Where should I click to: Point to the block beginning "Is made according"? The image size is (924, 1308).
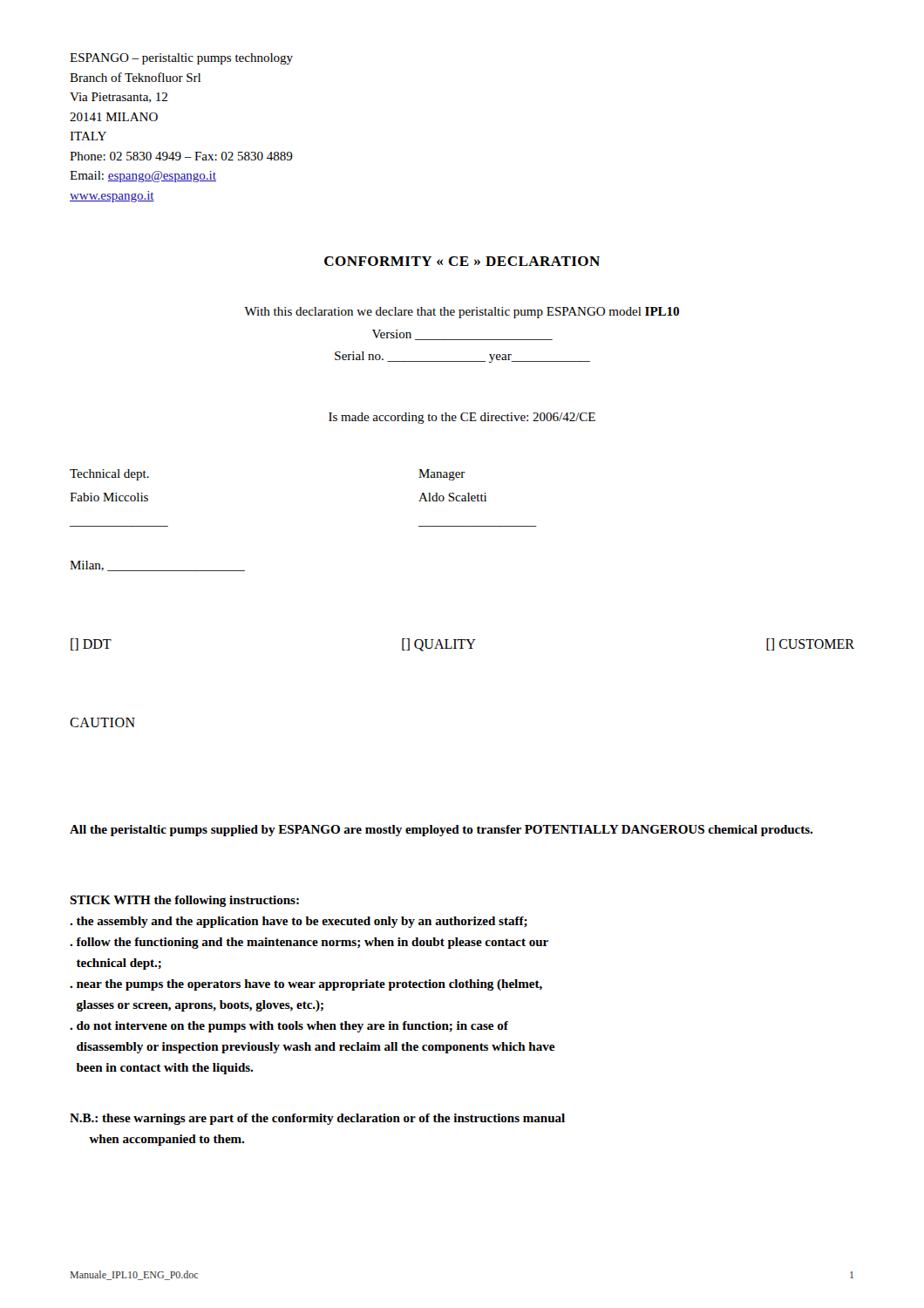pyautogui.click(x=462, y=417)
